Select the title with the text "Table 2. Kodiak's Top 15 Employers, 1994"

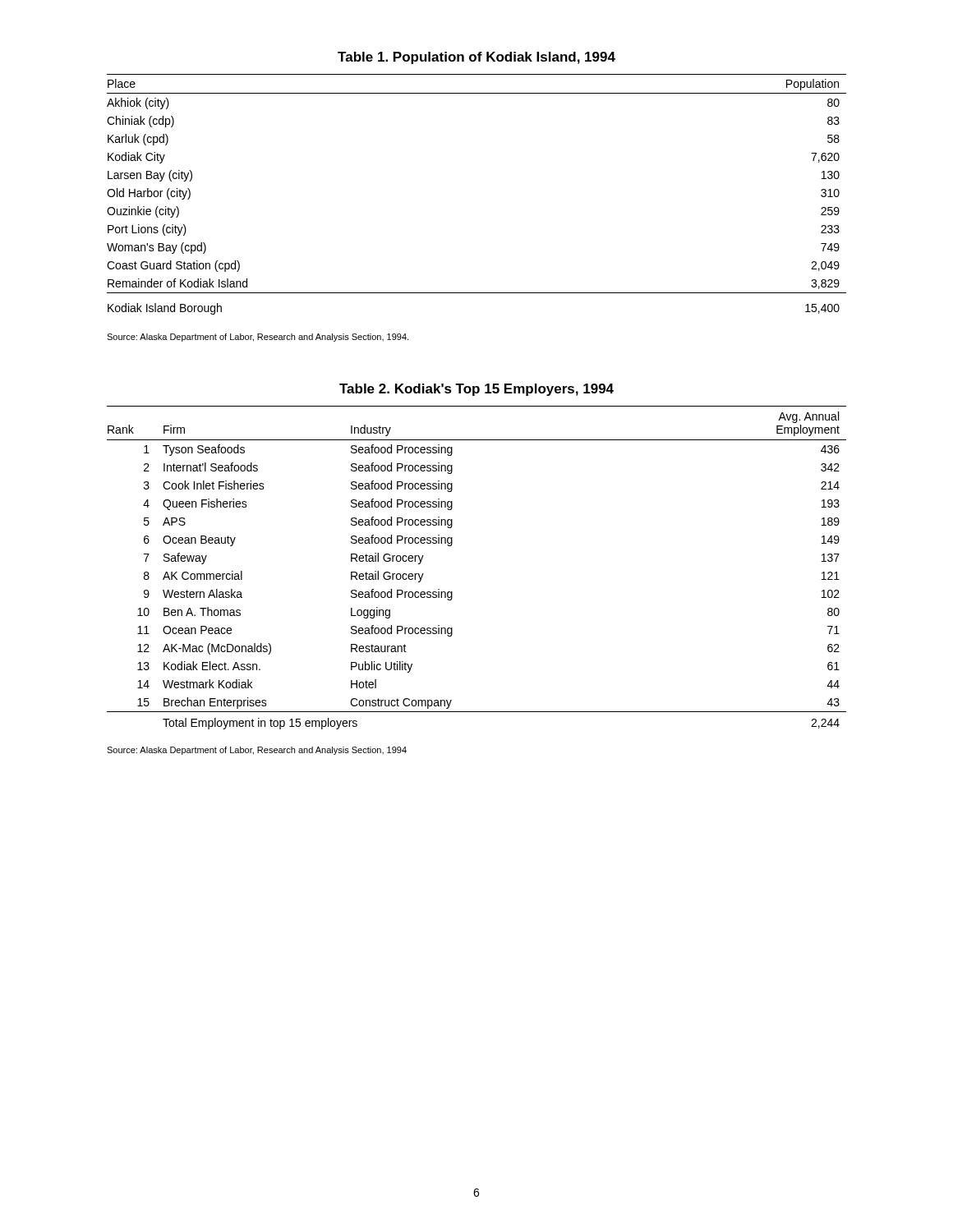(x=476, y=389)
